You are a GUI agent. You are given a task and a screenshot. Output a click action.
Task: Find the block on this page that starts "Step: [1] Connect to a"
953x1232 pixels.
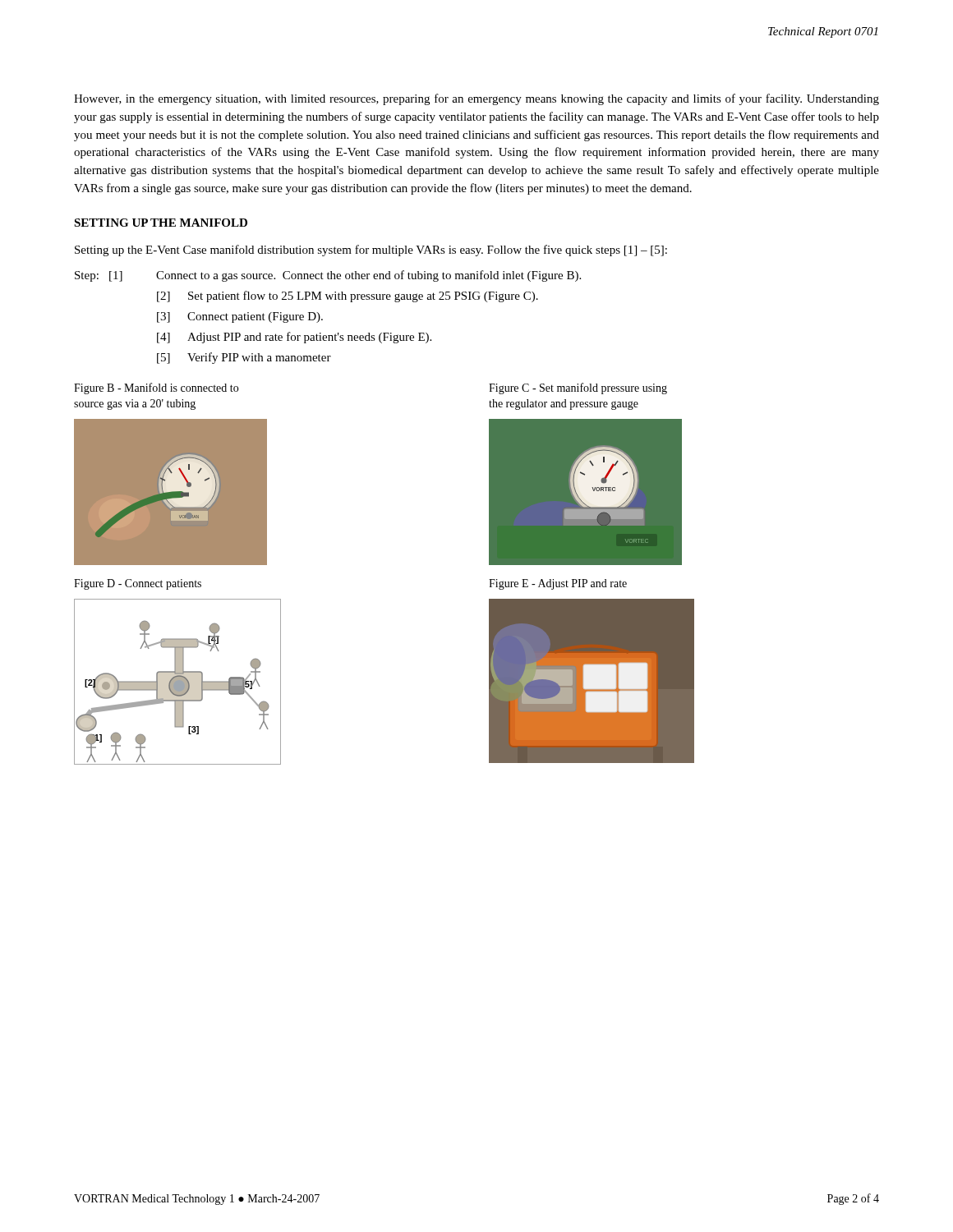coord(476,276)
